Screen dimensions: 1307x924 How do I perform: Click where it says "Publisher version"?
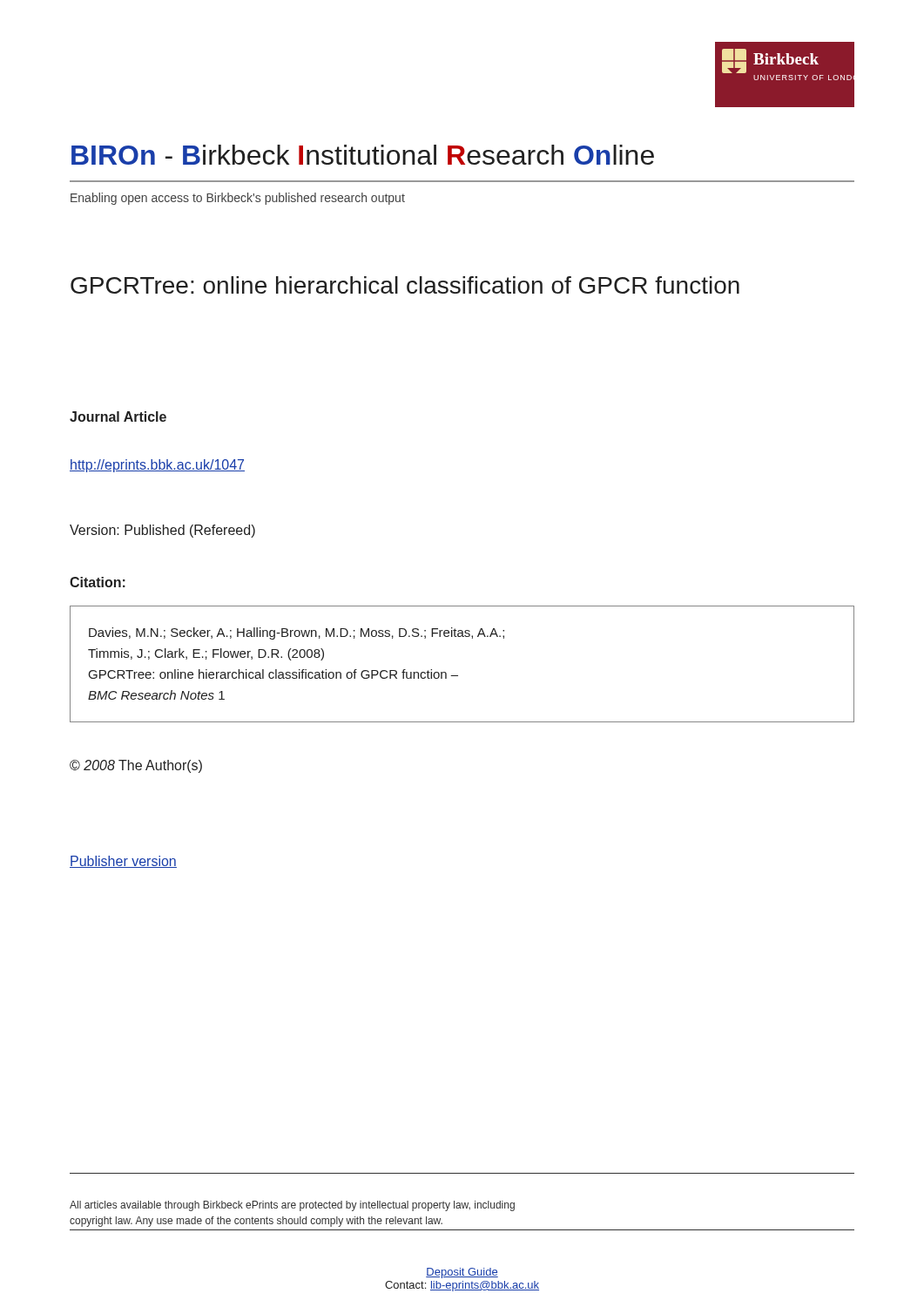[123, 861]
